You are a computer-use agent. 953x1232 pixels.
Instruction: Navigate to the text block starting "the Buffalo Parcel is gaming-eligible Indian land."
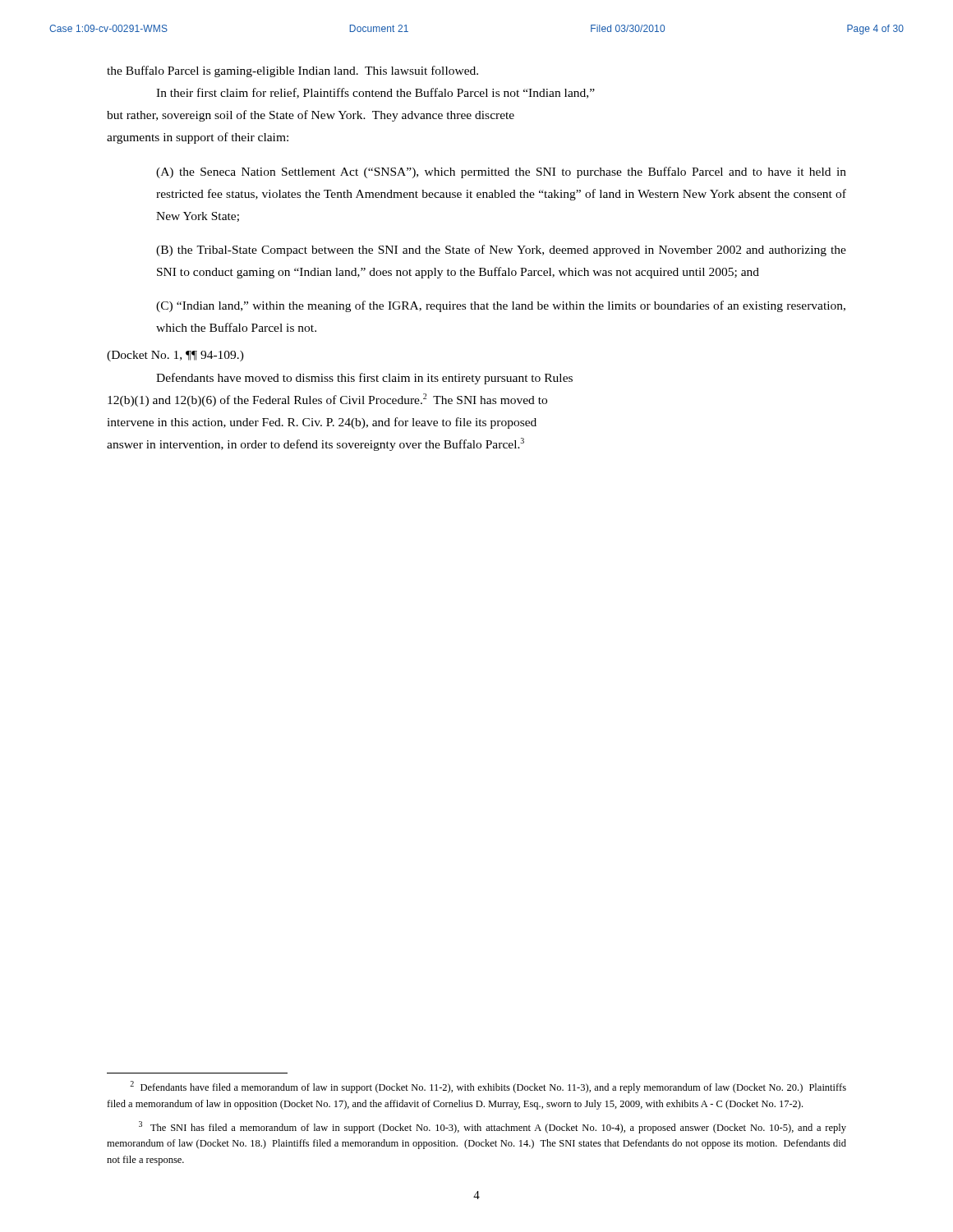click(x=293, y=70)
